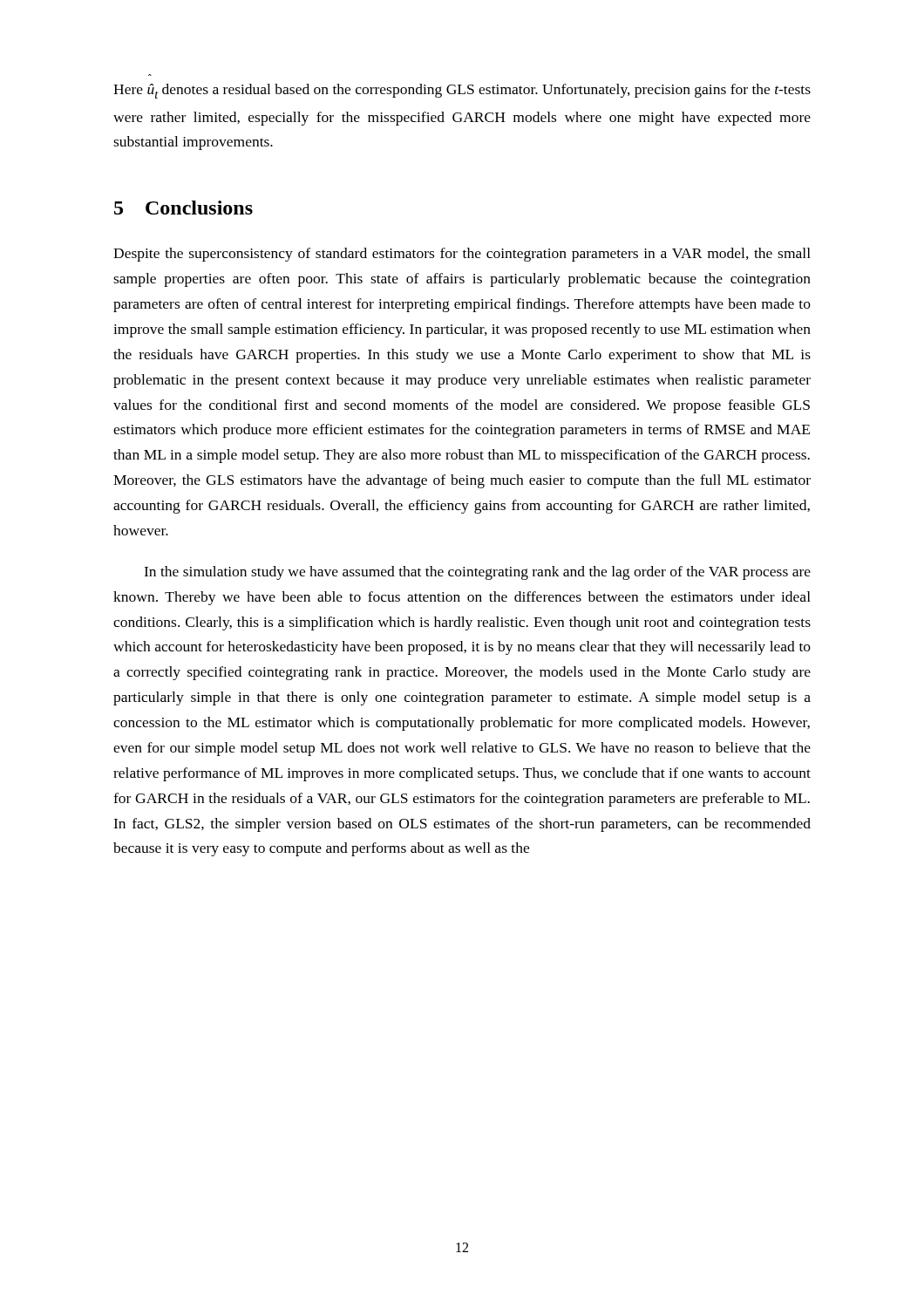Select the element starting "Despite the superconsistency of standard estimators for"

[x=462, y=392]
